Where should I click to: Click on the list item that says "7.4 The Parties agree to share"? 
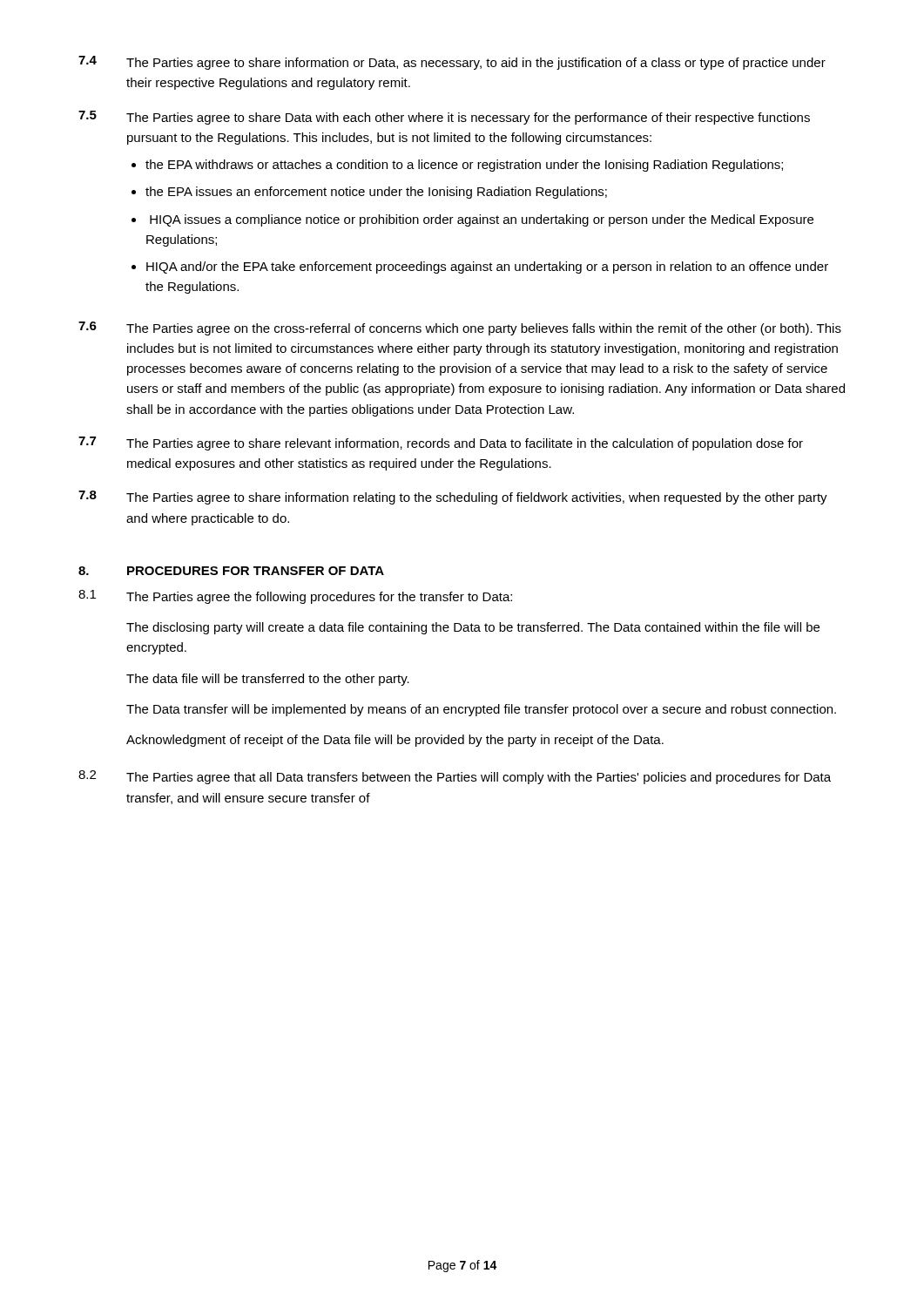pos(462,73)
